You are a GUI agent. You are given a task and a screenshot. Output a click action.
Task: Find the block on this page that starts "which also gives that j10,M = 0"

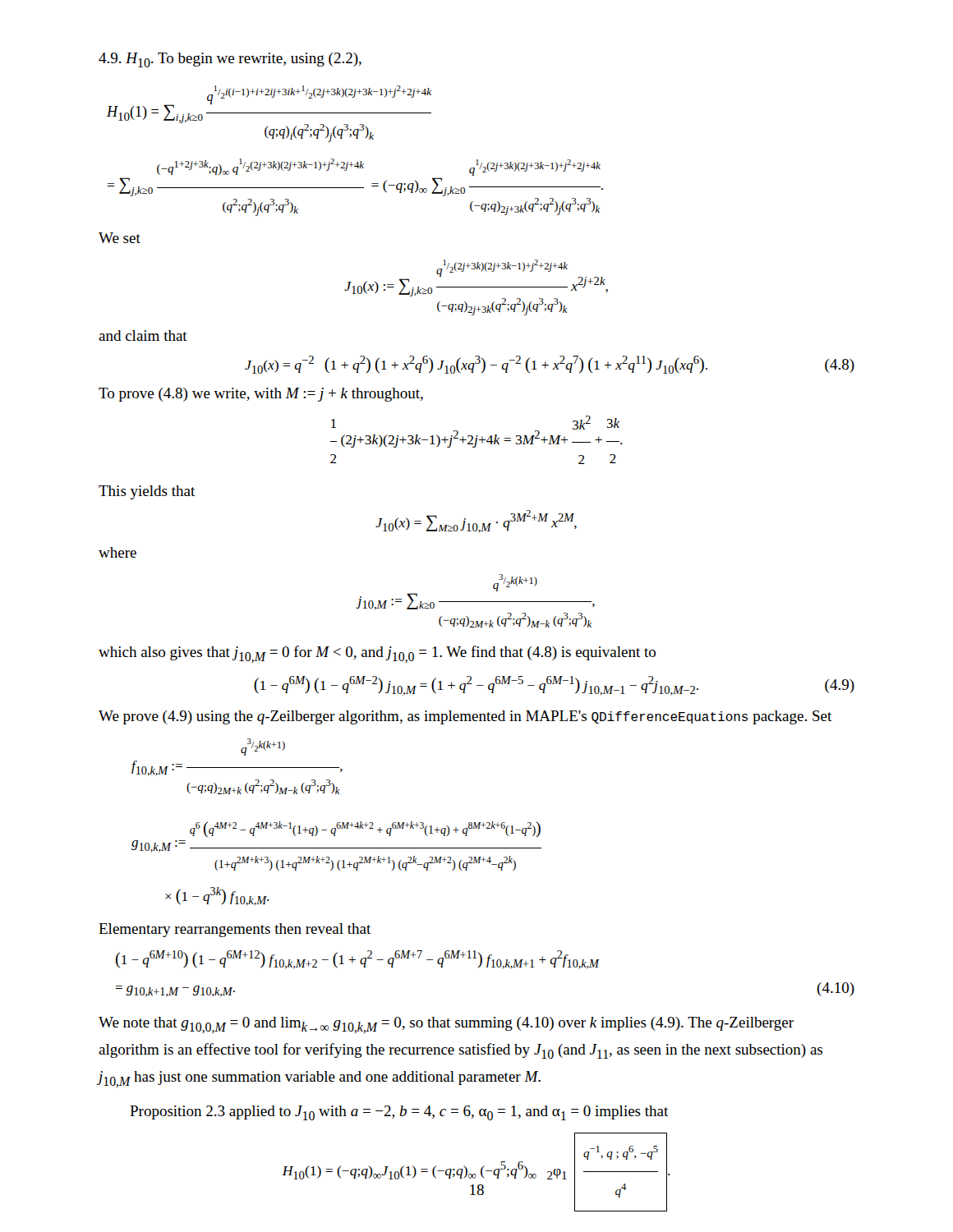[377, 654]
